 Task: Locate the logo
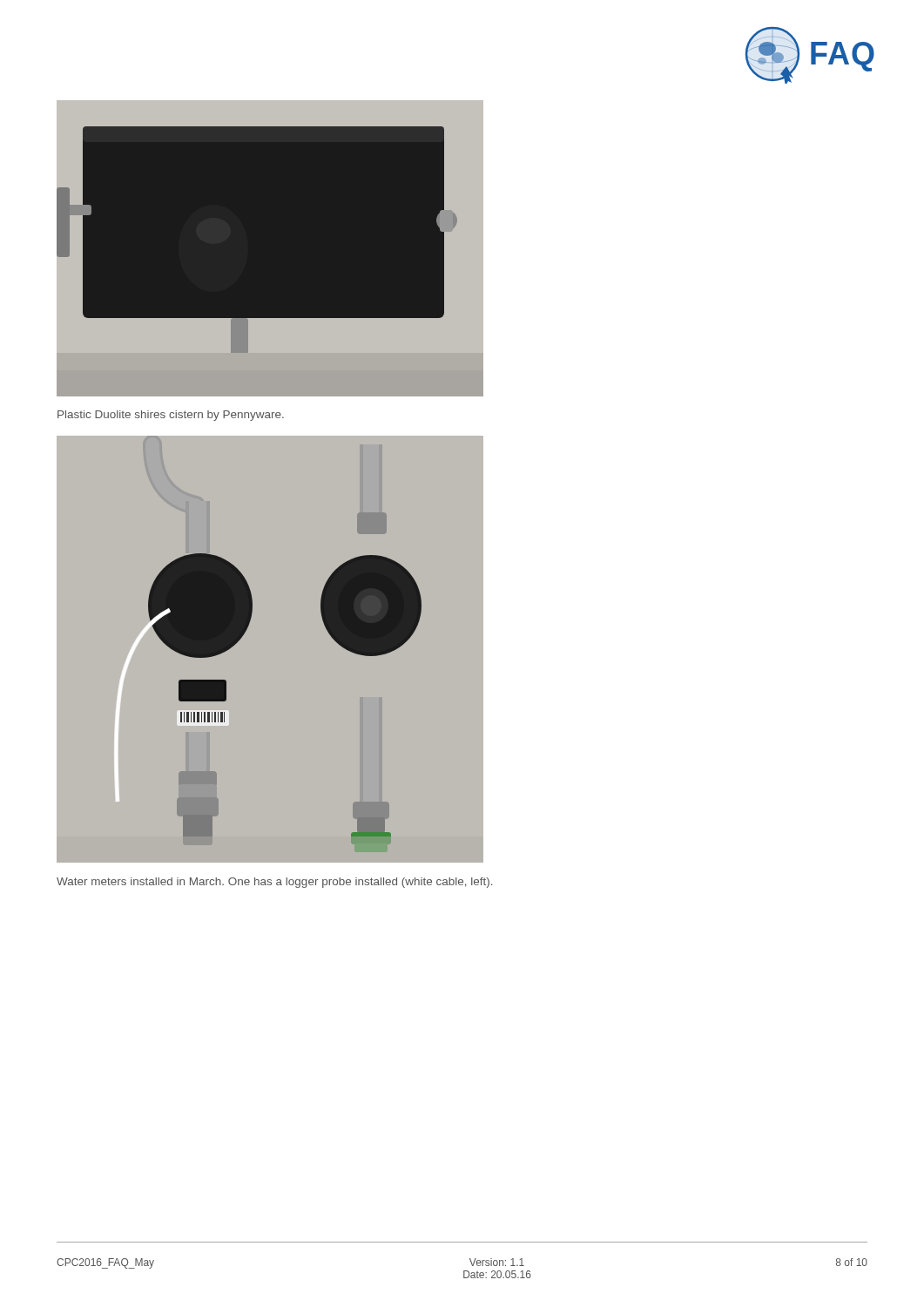point(809,54)
